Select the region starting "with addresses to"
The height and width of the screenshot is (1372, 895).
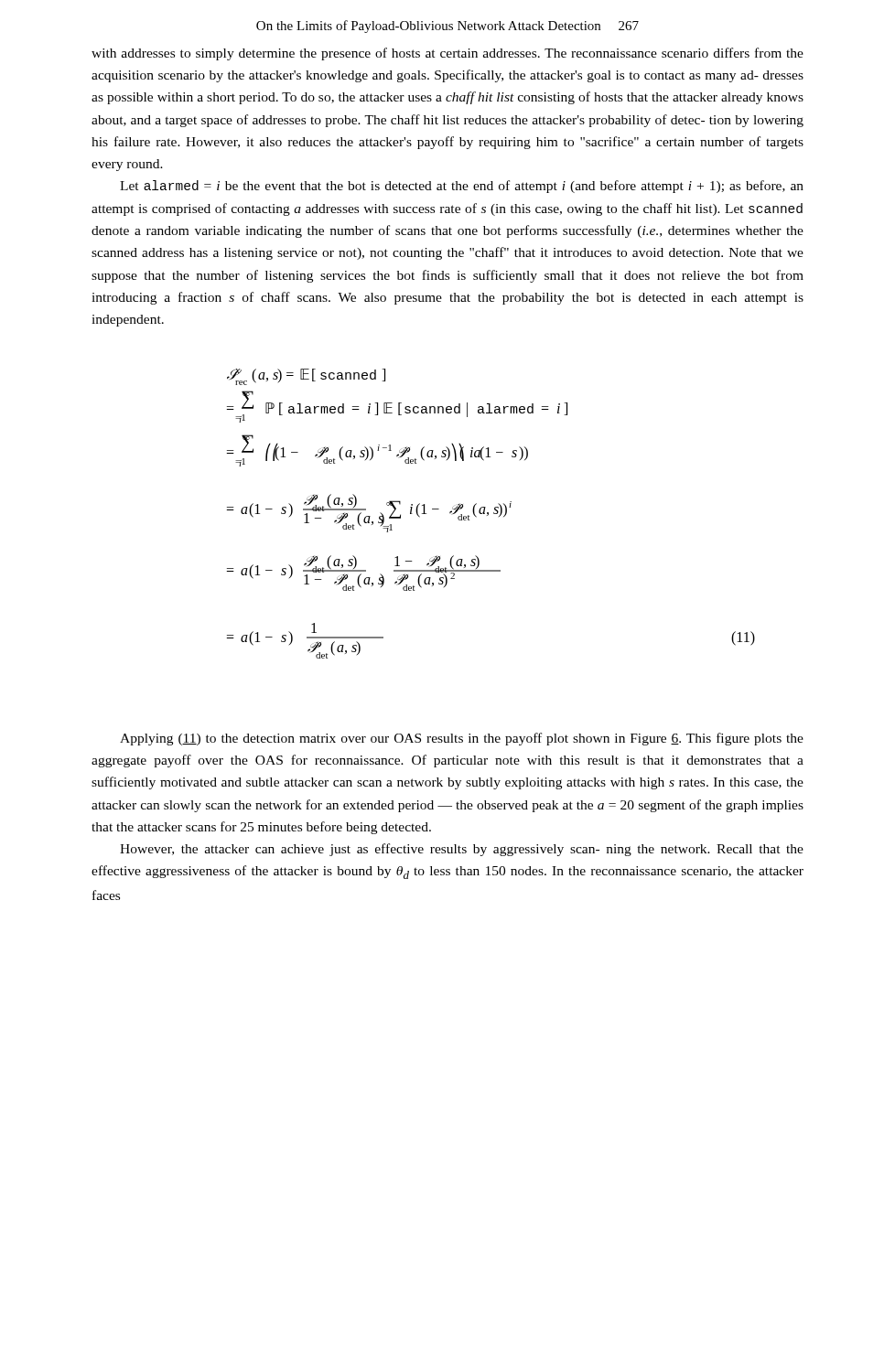click(x=448, y=108)
